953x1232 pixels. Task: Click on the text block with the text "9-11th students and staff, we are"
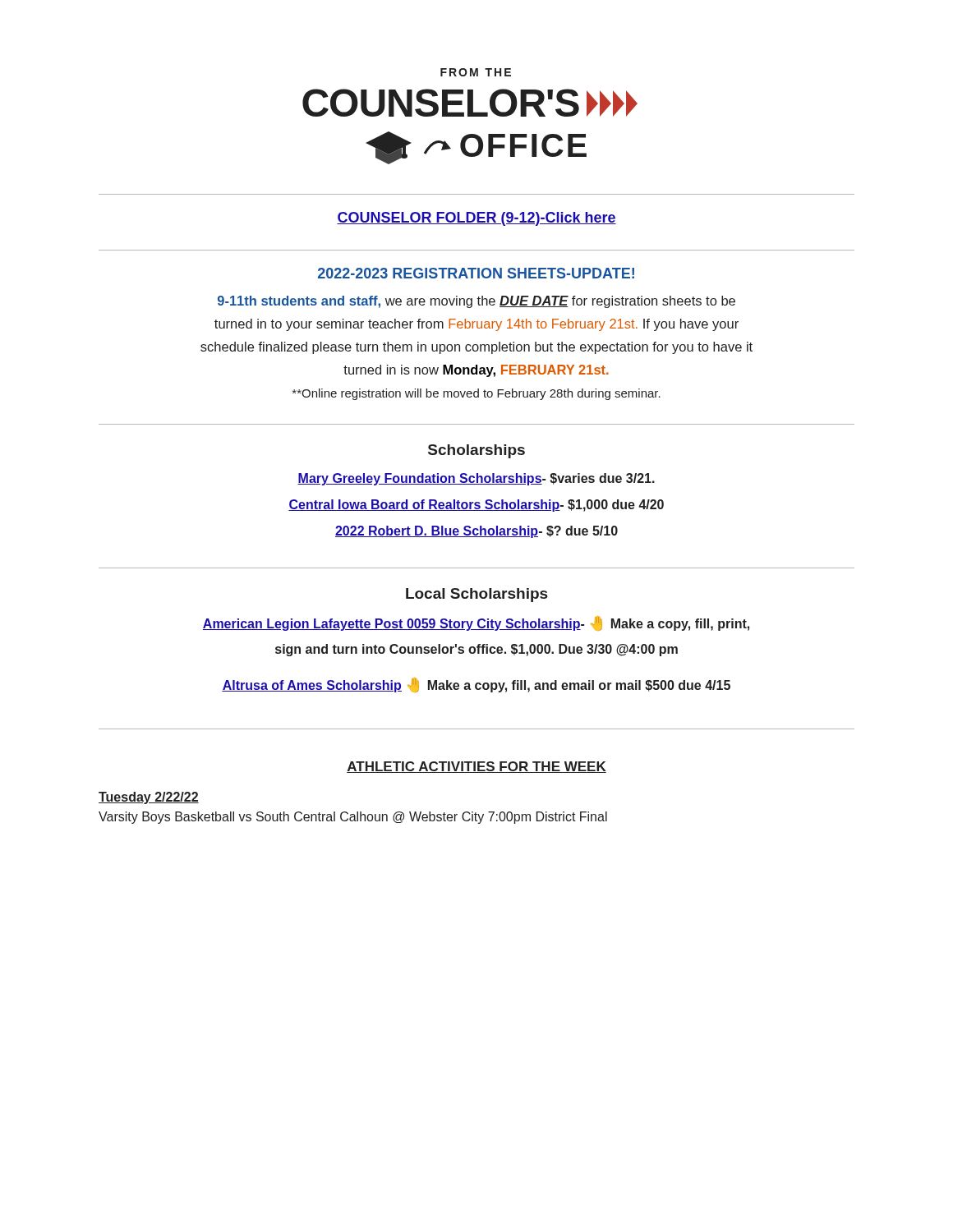[476, 347]
